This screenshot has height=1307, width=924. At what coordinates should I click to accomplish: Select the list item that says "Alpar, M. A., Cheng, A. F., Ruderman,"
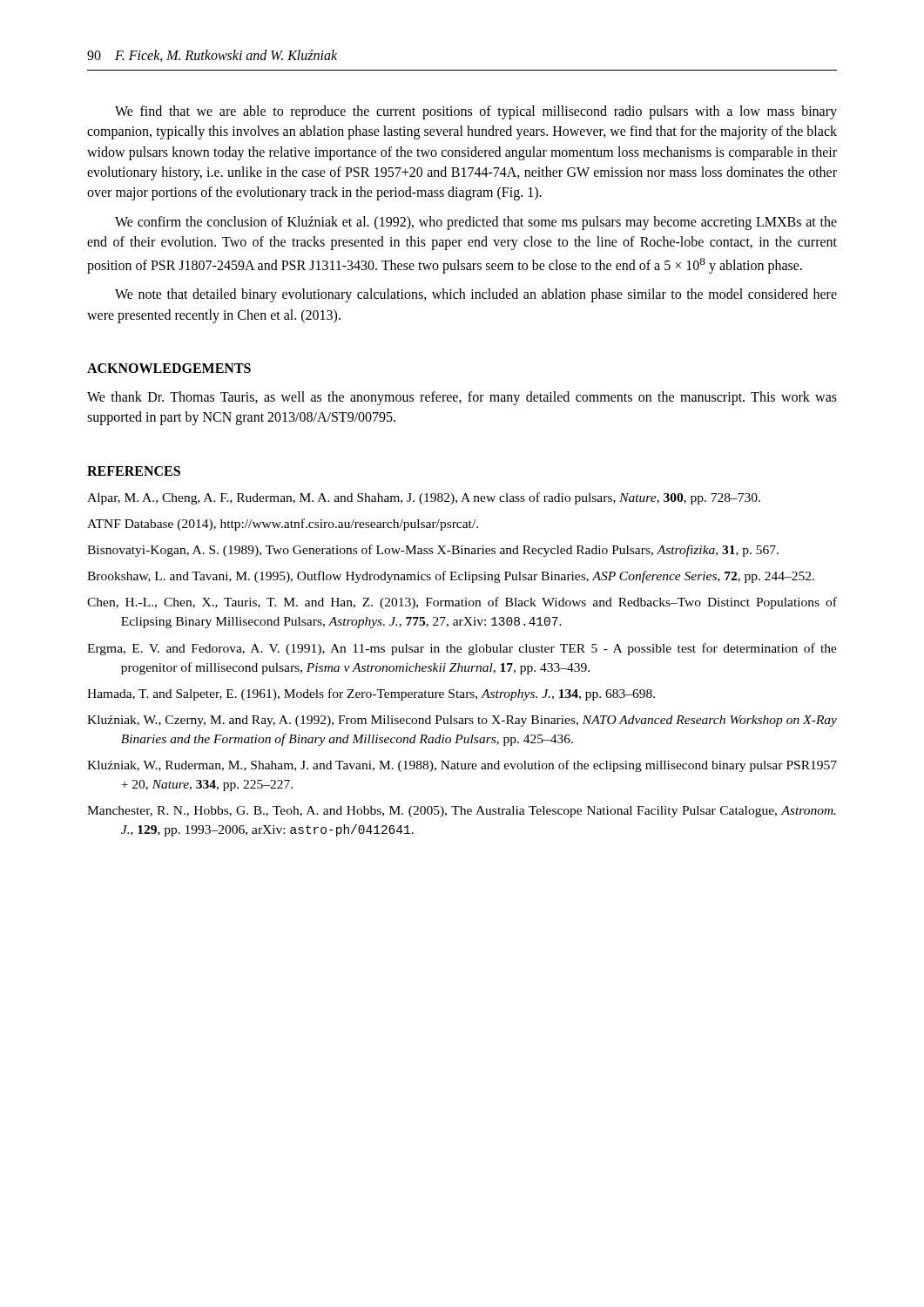coord(424,497)
